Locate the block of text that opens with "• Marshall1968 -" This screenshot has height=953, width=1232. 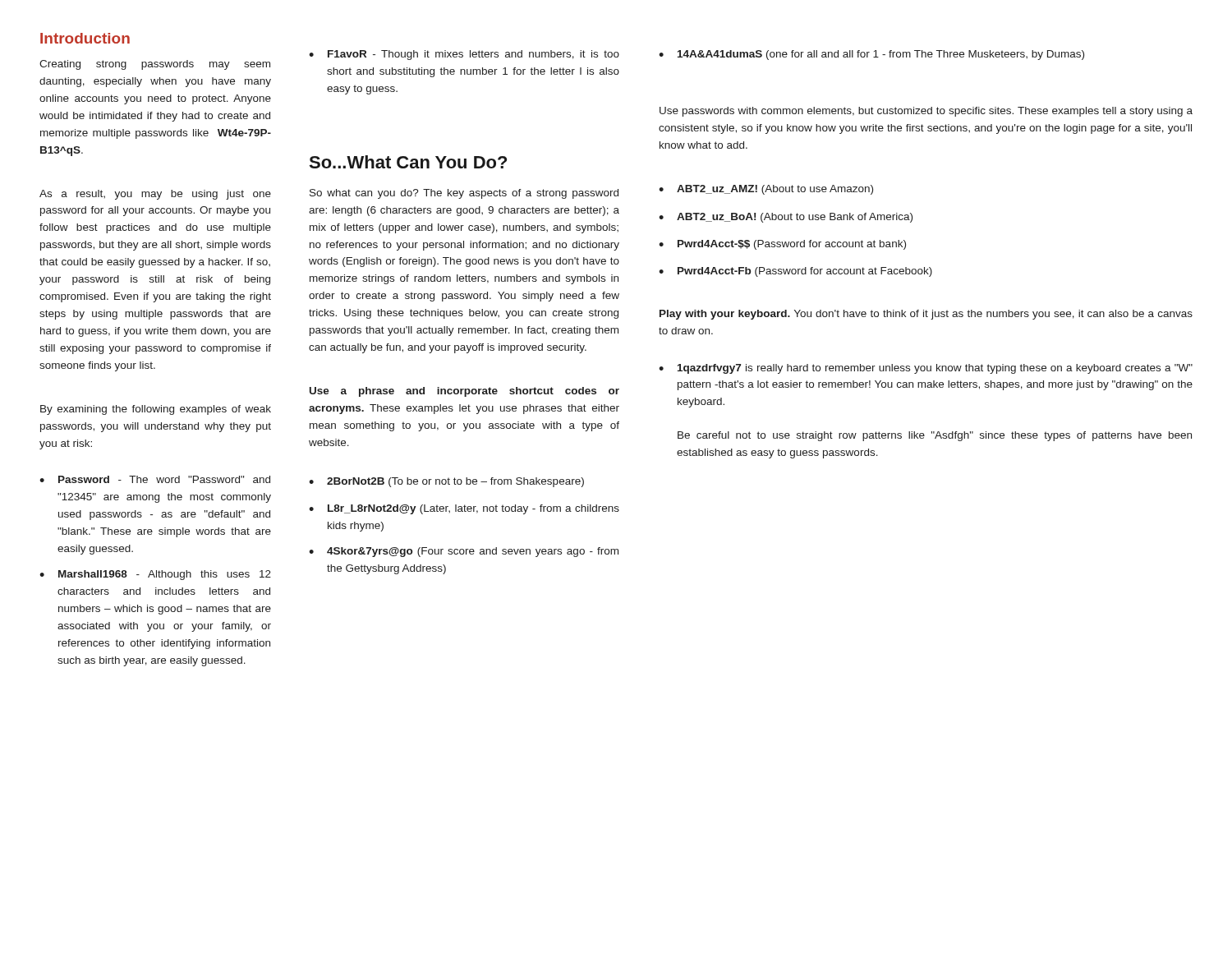(155, 618)
